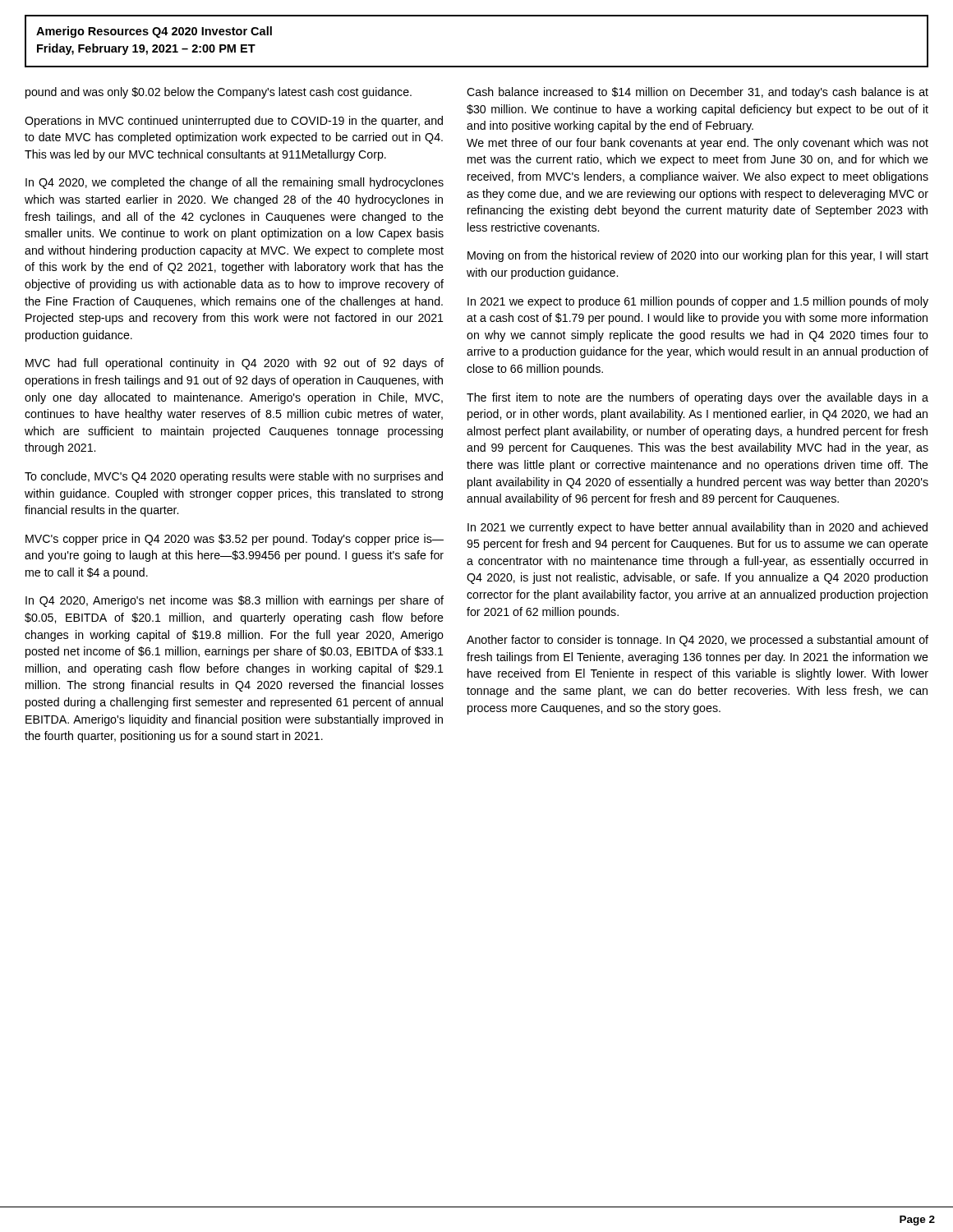
Task: Select the text block containing "In 2021 we expect to produce"
Action: coord(698,335)
